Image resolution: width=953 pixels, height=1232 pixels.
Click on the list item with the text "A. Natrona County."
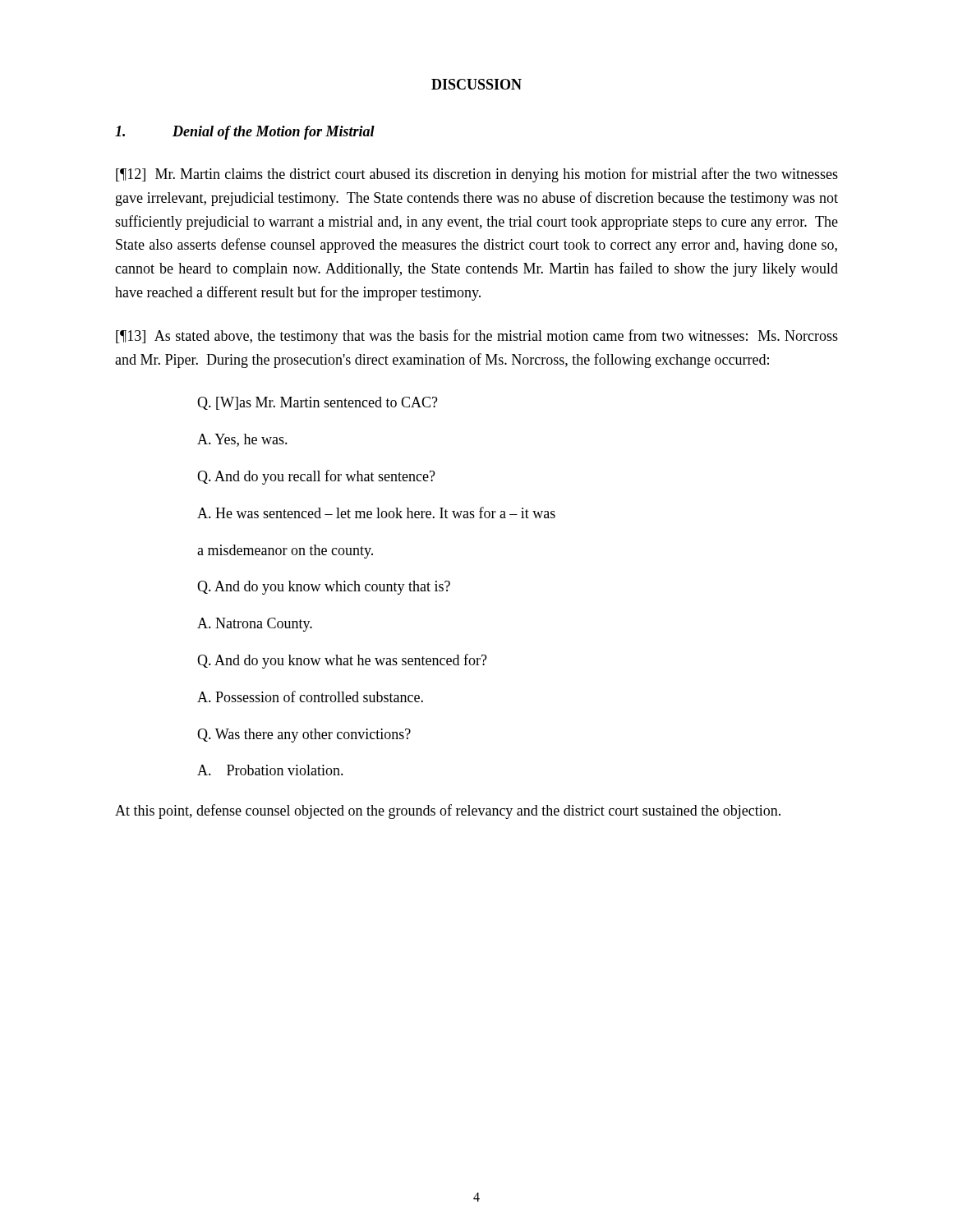[255, 624]
